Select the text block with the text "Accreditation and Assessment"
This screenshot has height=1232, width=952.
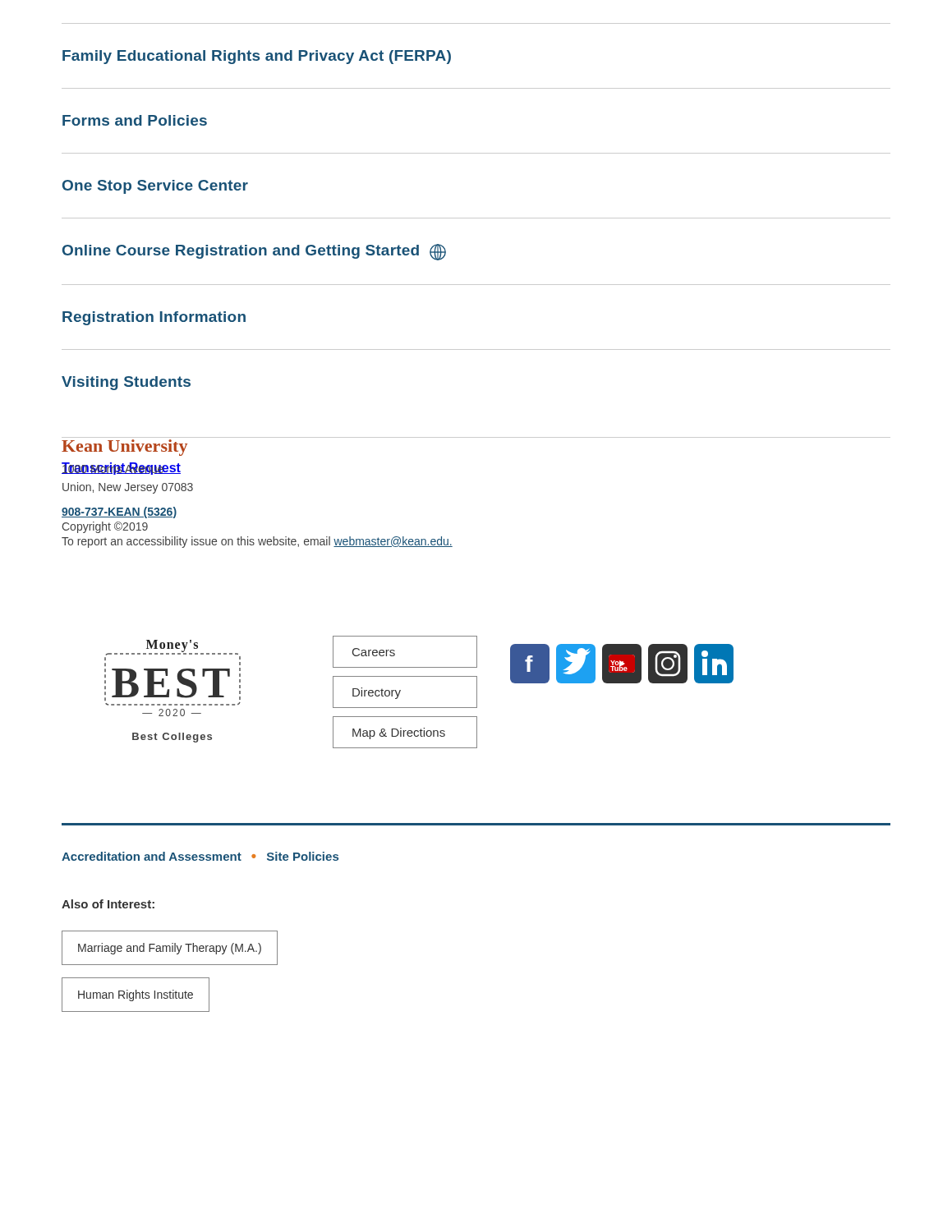(x=200, y=856)
